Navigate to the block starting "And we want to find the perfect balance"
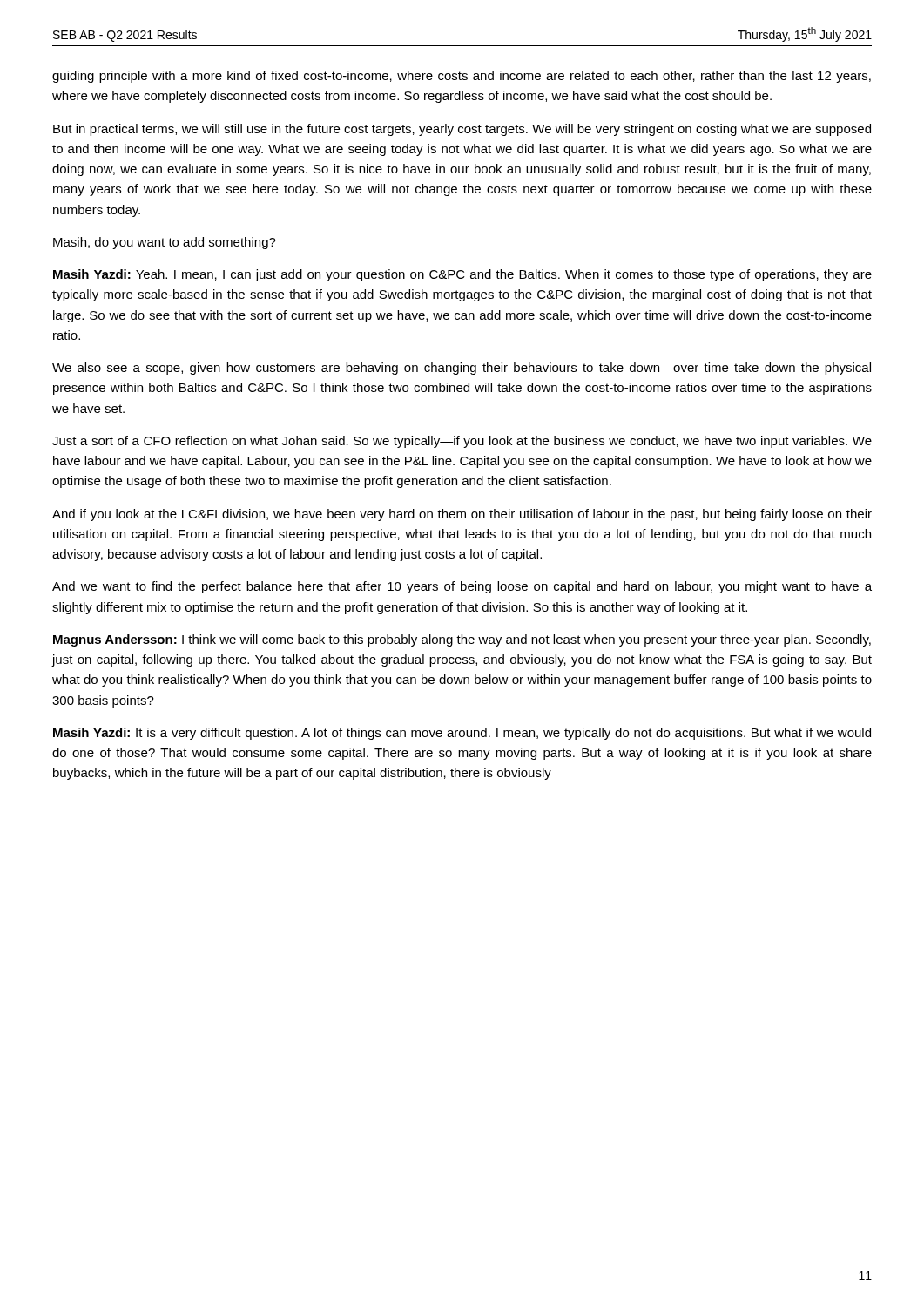The width and height of the screenshot is (924, 1307). [462, 596]
